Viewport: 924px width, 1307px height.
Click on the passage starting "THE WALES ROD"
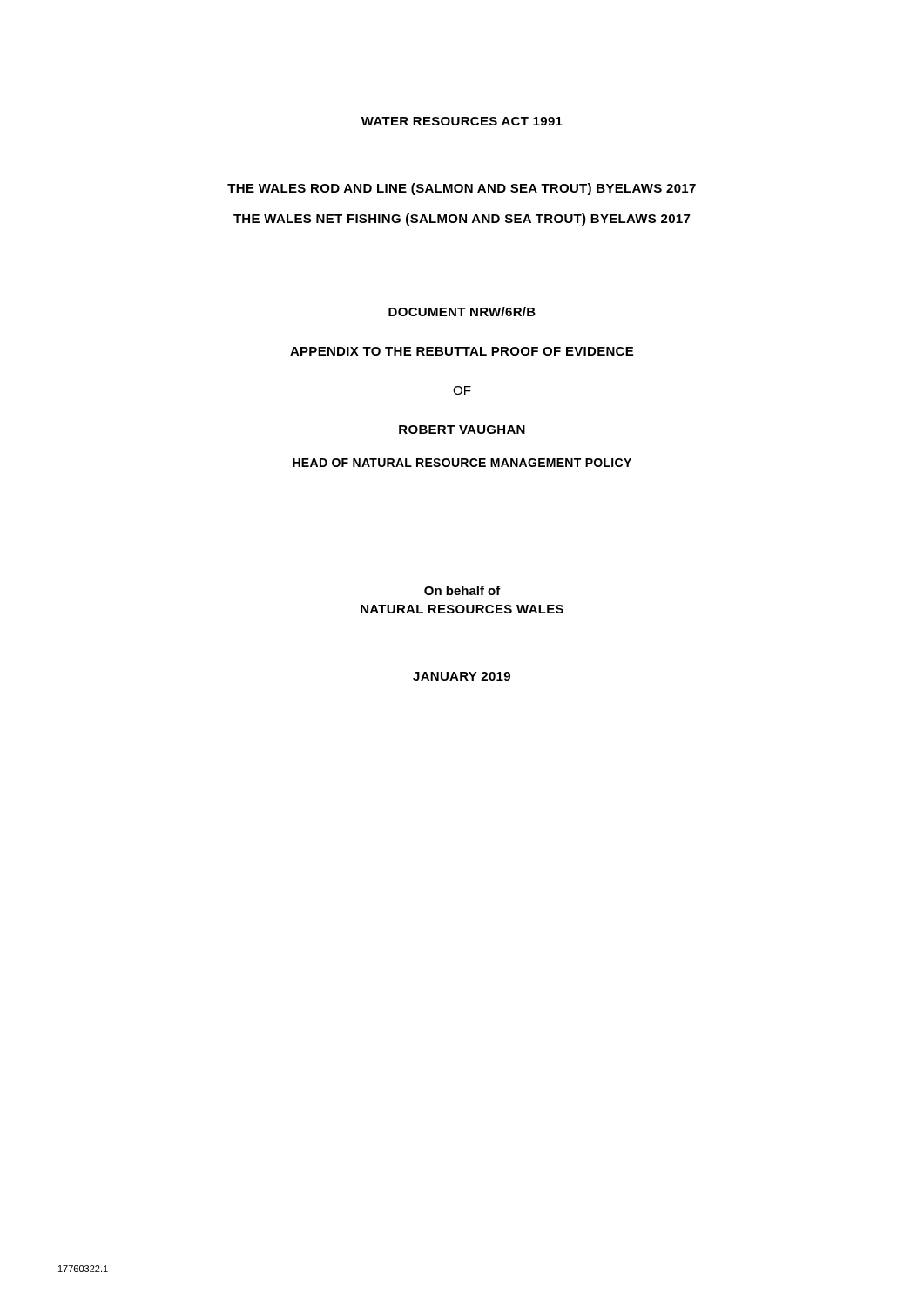click(462, 188)
